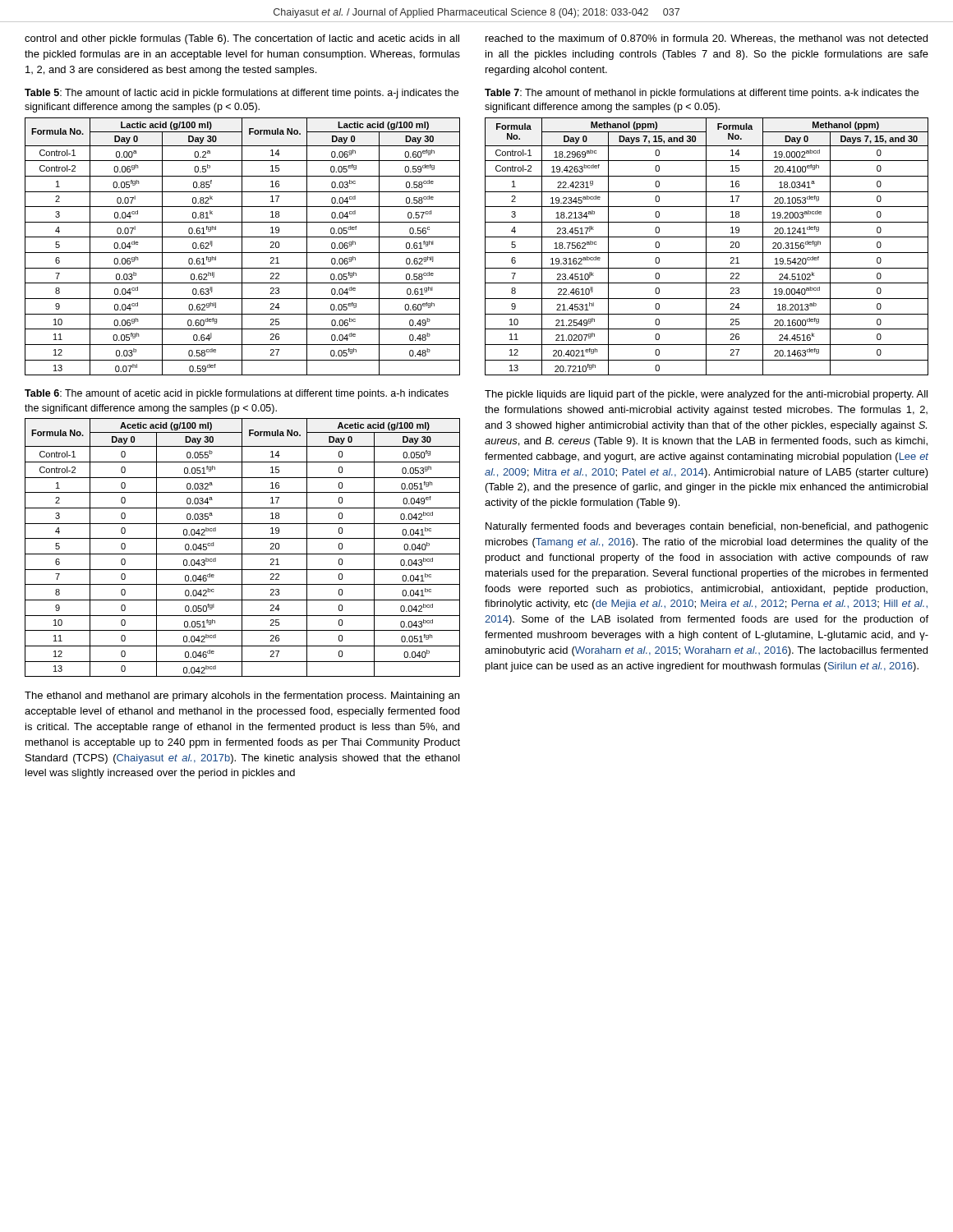Find the text block that reads "Naturally fermented foods and beverages contain beneficial, non-beneficial,"

(707, 597)
